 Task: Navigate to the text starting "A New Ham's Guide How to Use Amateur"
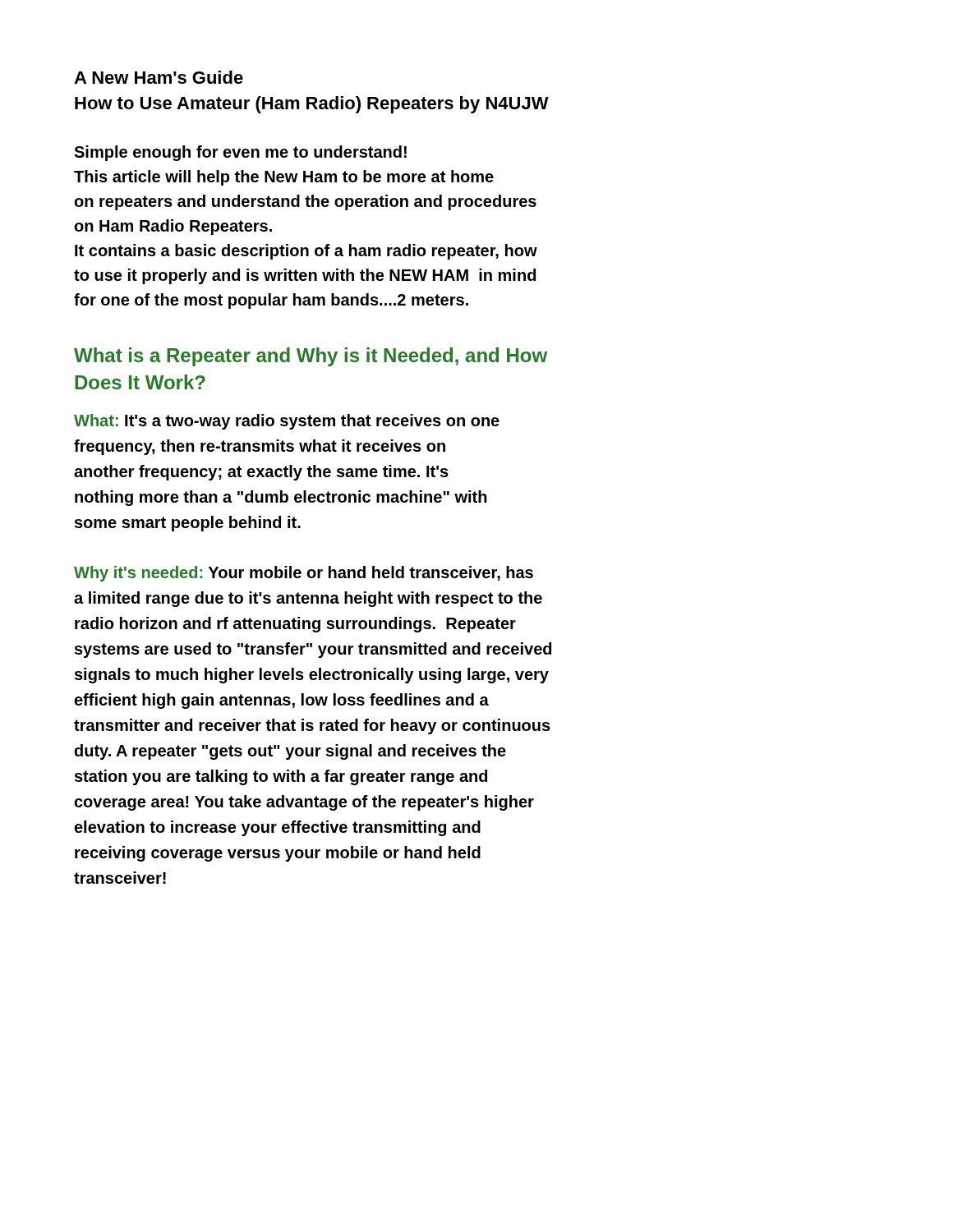tap(311, 90)
